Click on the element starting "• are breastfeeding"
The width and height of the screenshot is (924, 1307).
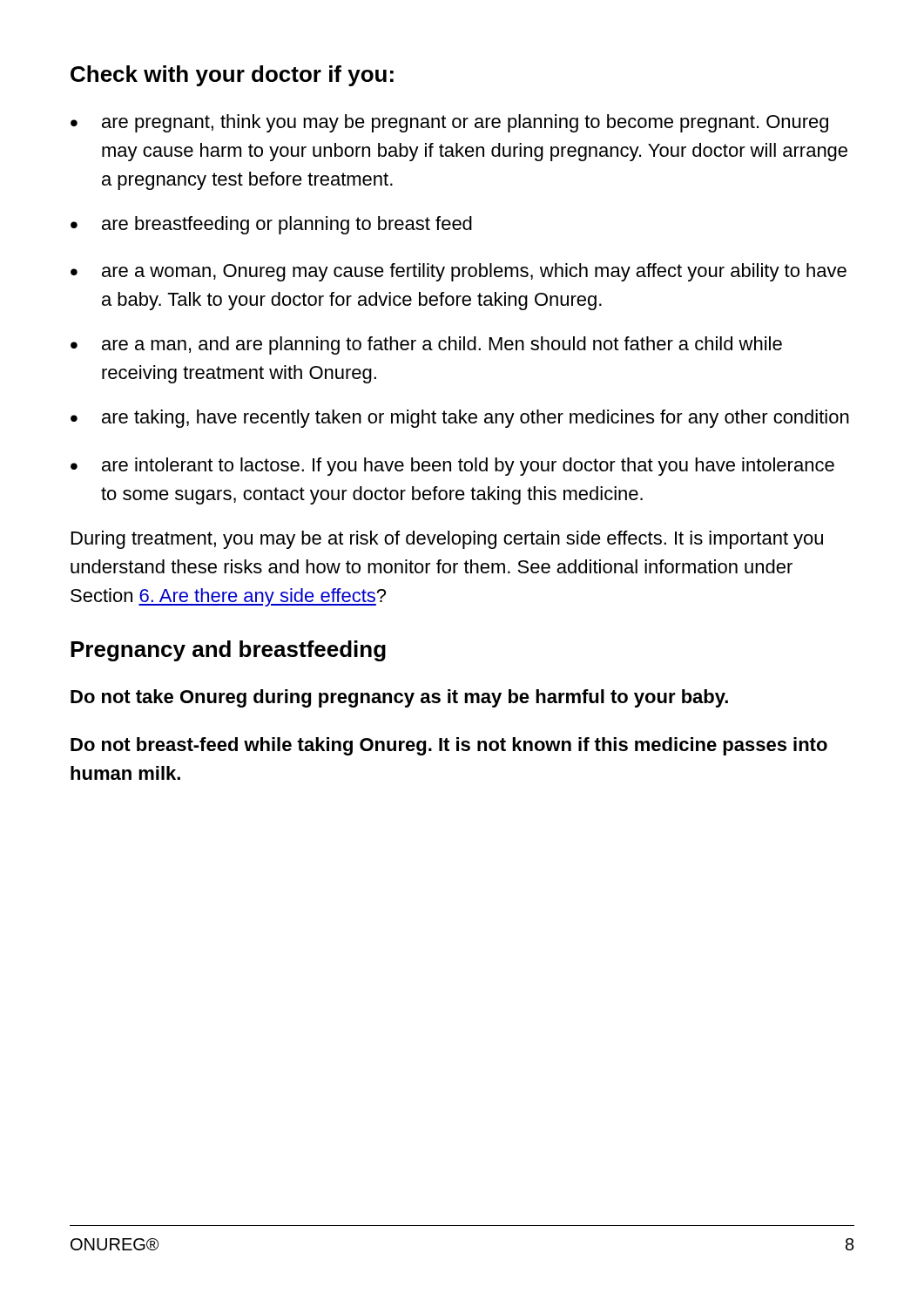coord(462,225)
